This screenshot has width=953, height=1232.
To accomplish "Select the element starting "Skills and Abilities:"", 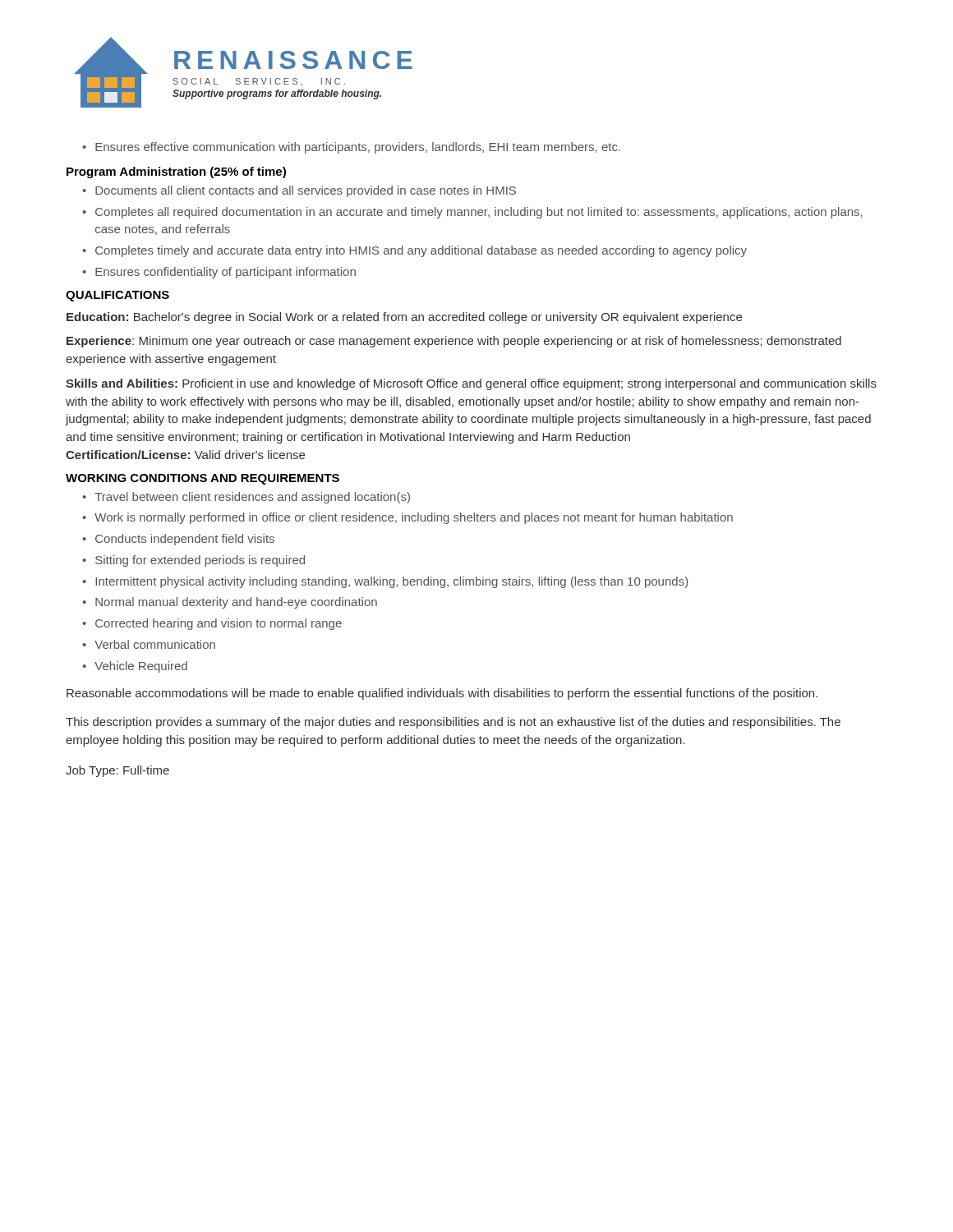I will 471,419.
